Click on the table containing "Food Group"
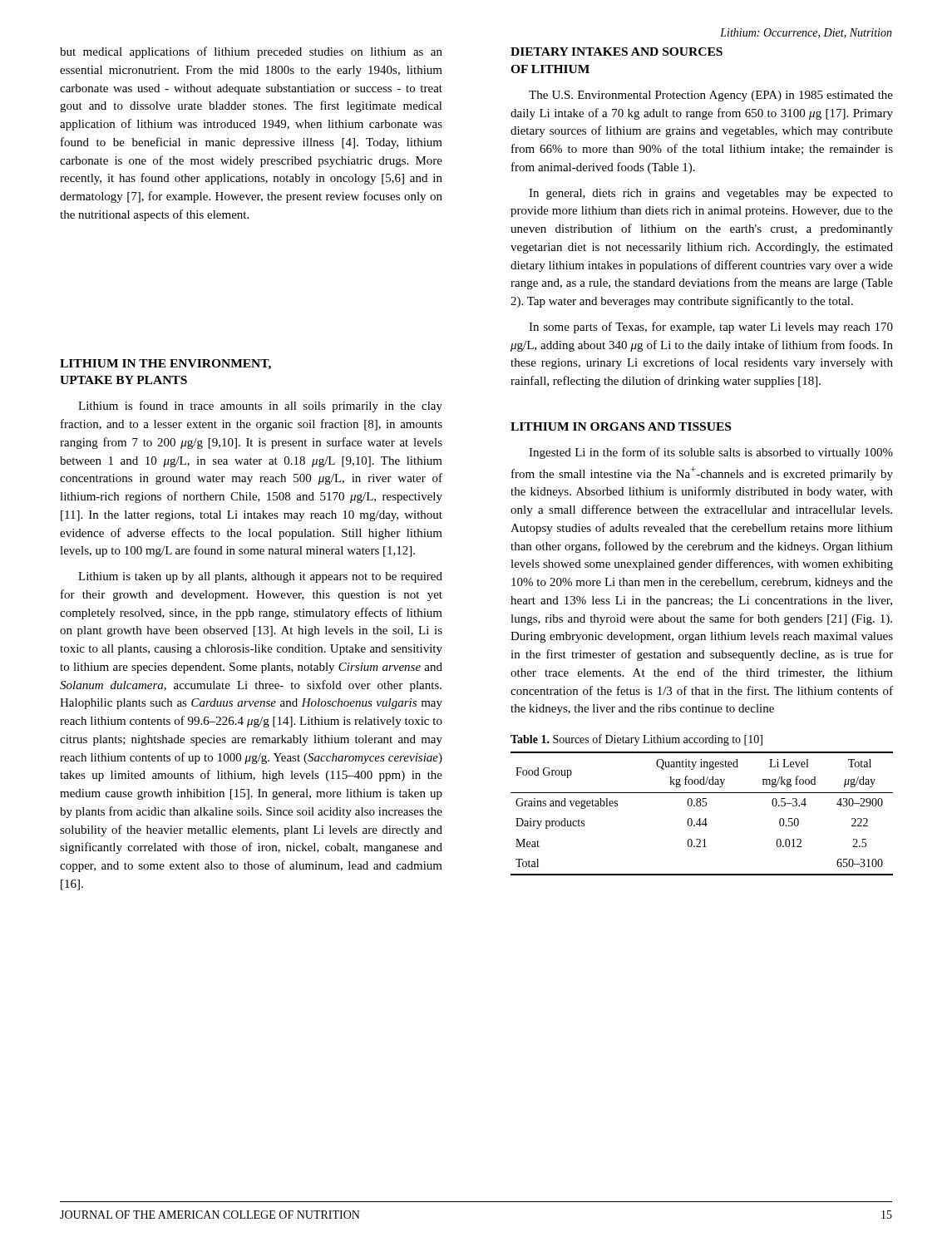Viewport: 952px width, 1247px height. point(702,814)
